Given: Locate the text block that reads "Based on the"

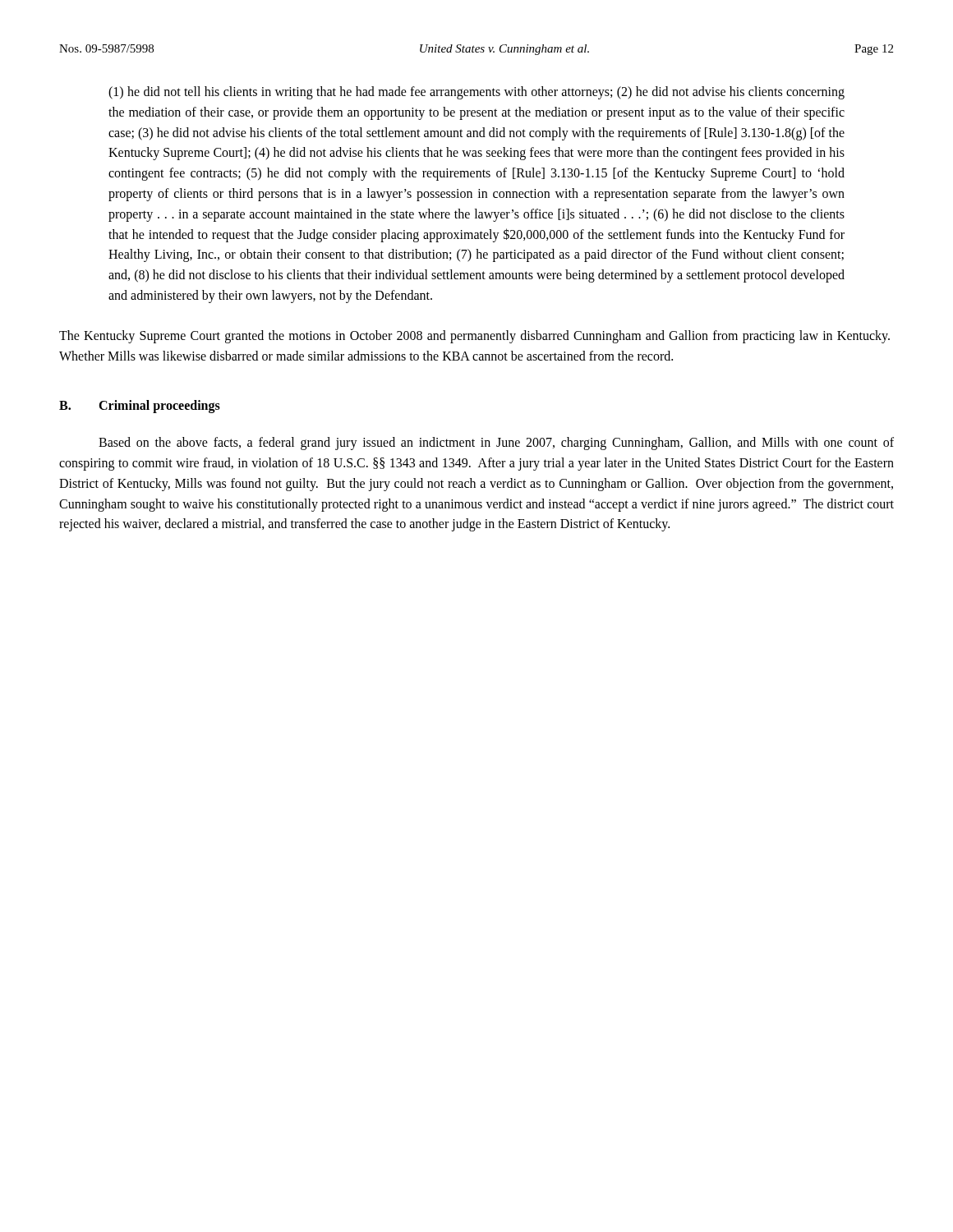Looking at the screenshot, I should pyautogui.click(x=476, y=483).
